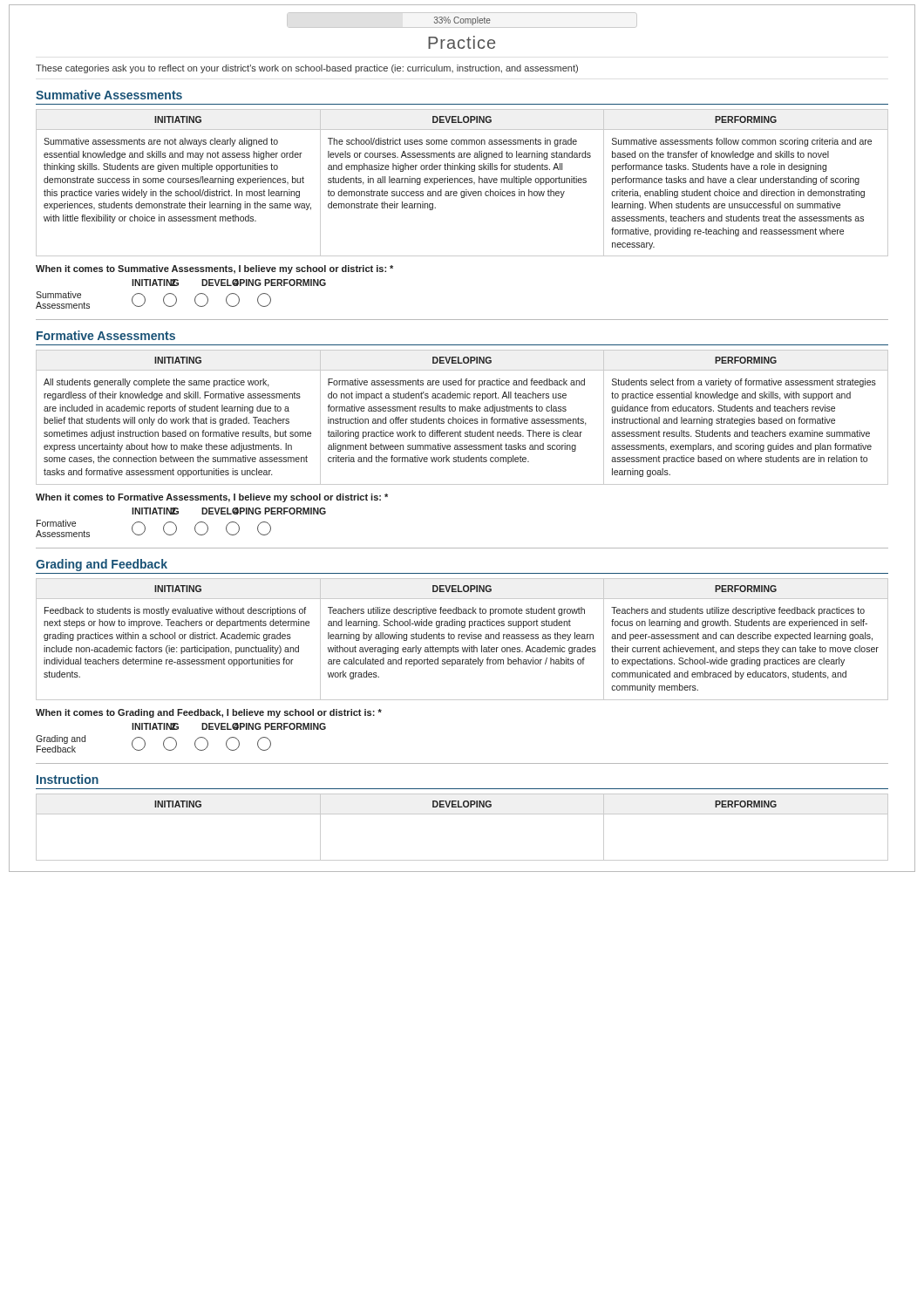Locate the table with the text "Feedback to students is mostly"

(462, 639)
